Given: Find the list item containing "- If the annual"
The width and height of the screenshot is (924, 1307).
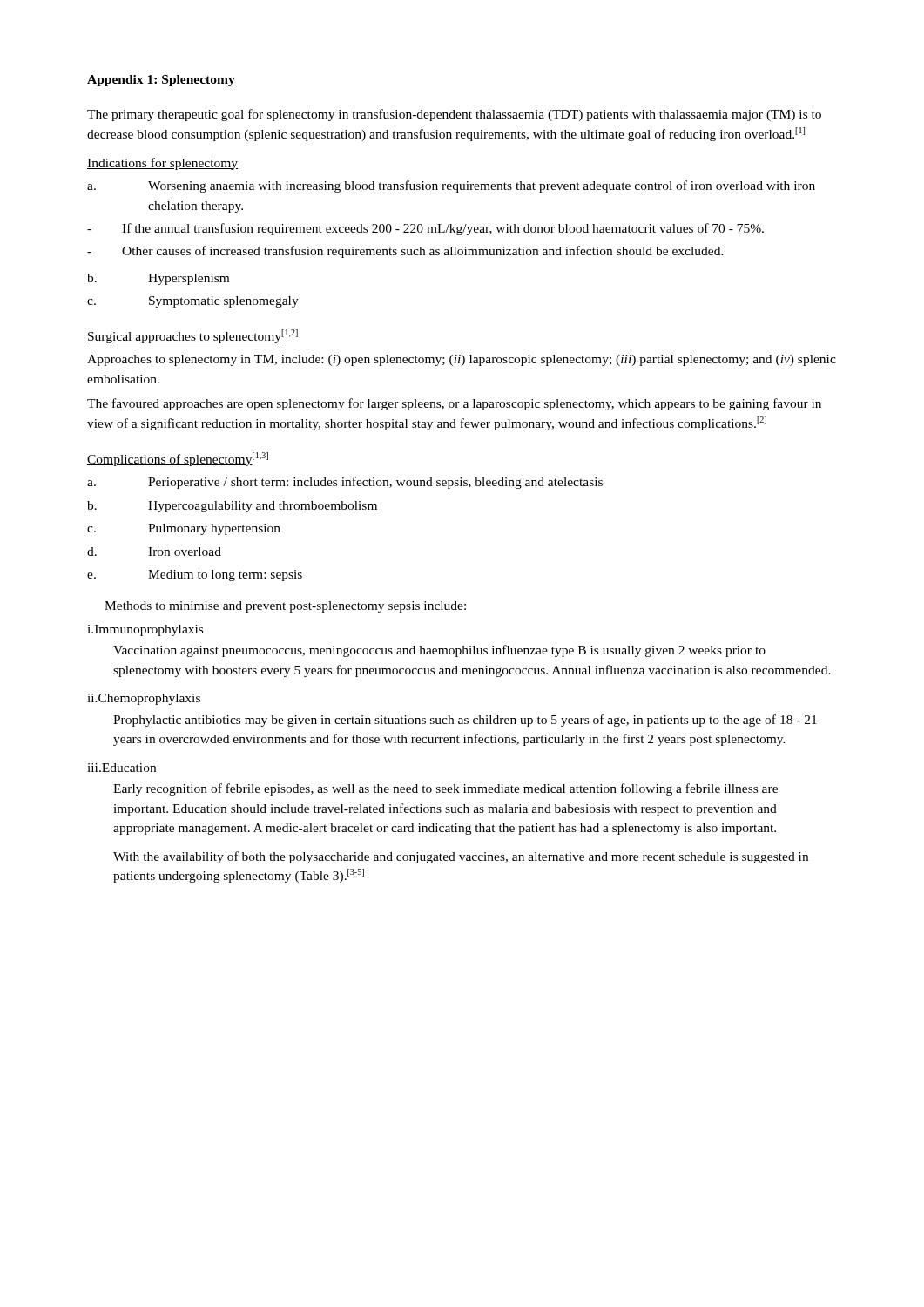Looking at the screenshot, I should coord(462,228).
